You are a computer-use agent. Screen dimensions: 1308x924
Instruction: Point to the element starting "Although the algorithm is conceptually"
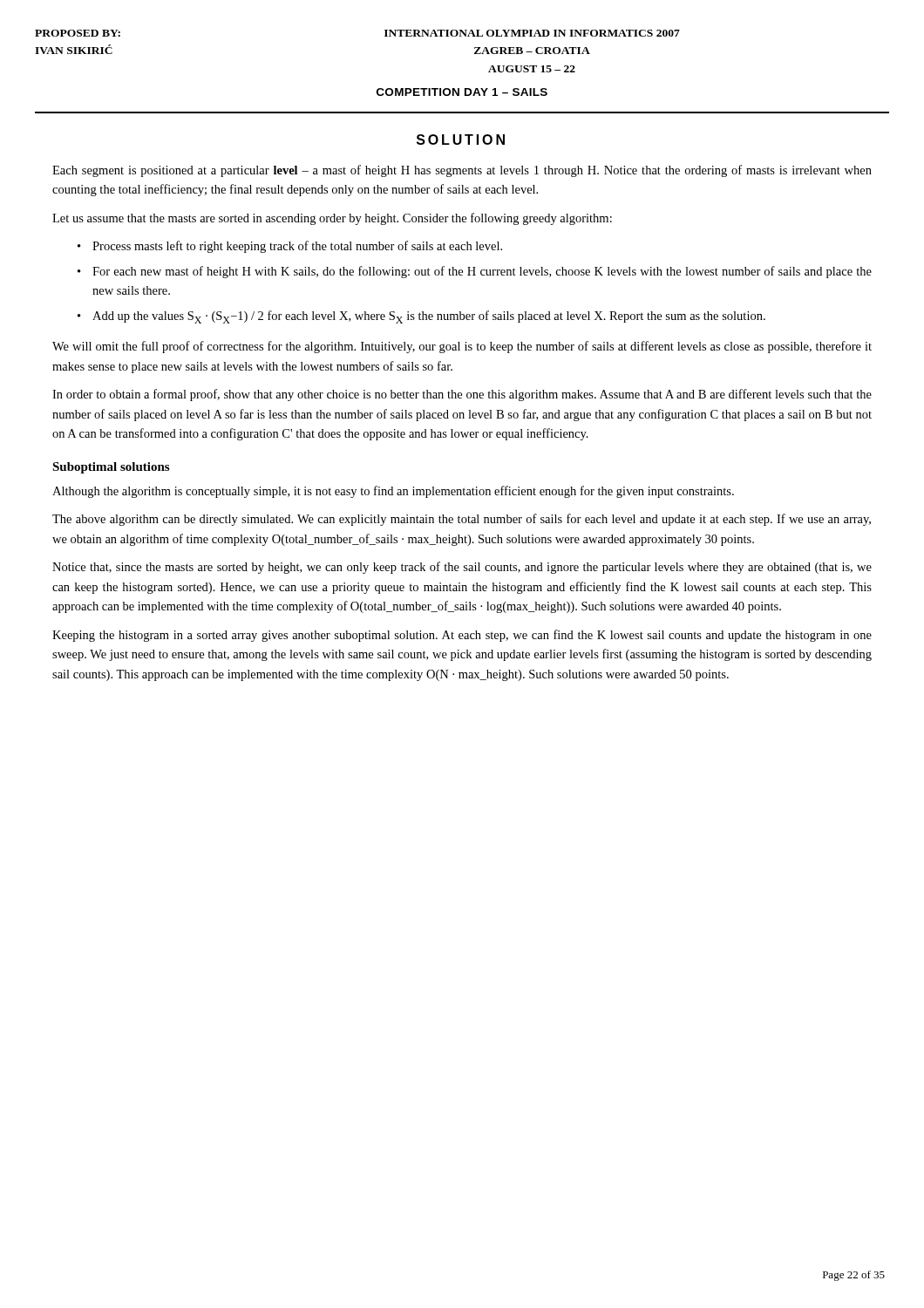393,491
